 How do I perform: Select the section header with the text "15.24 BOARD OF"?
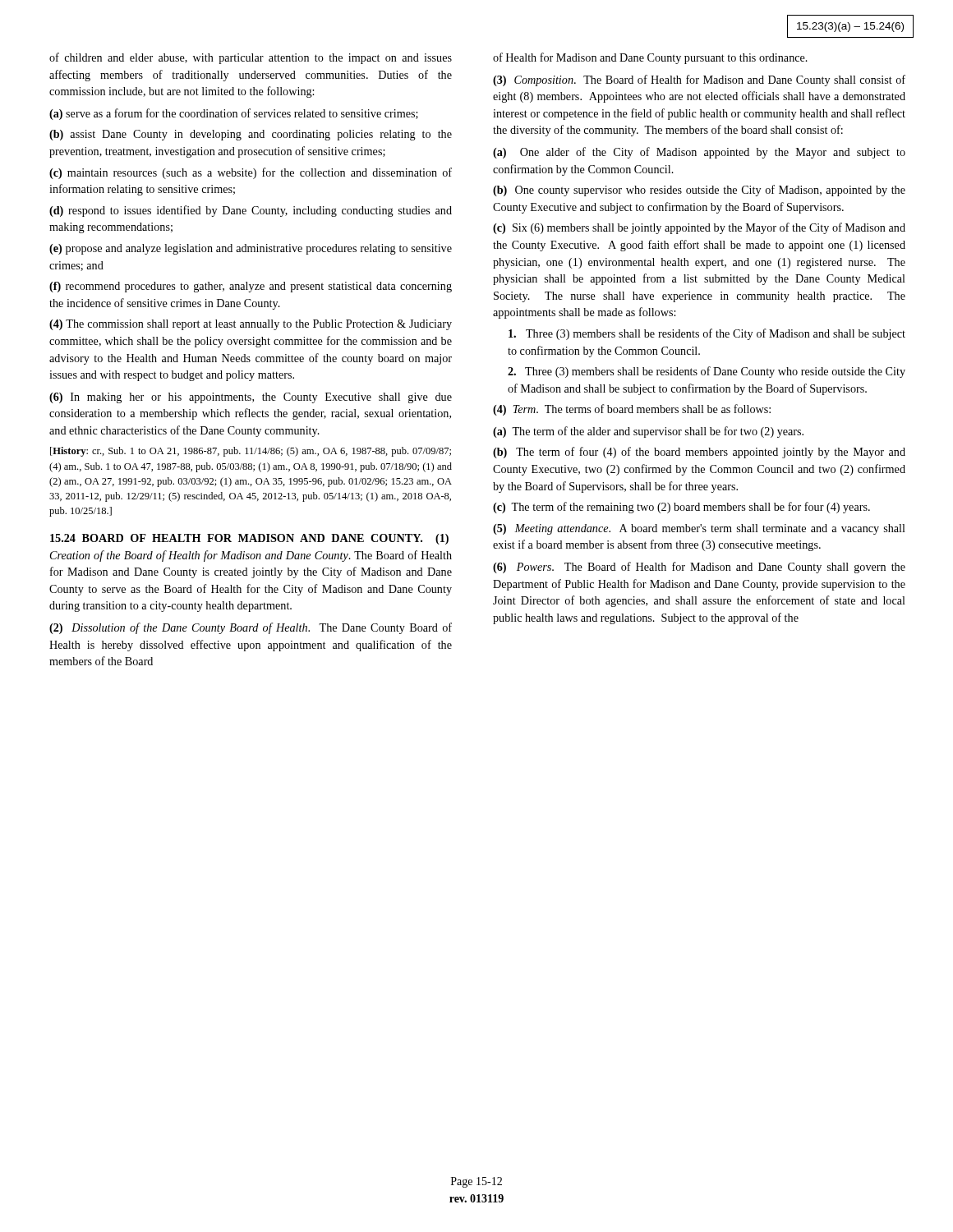(251, 572)
